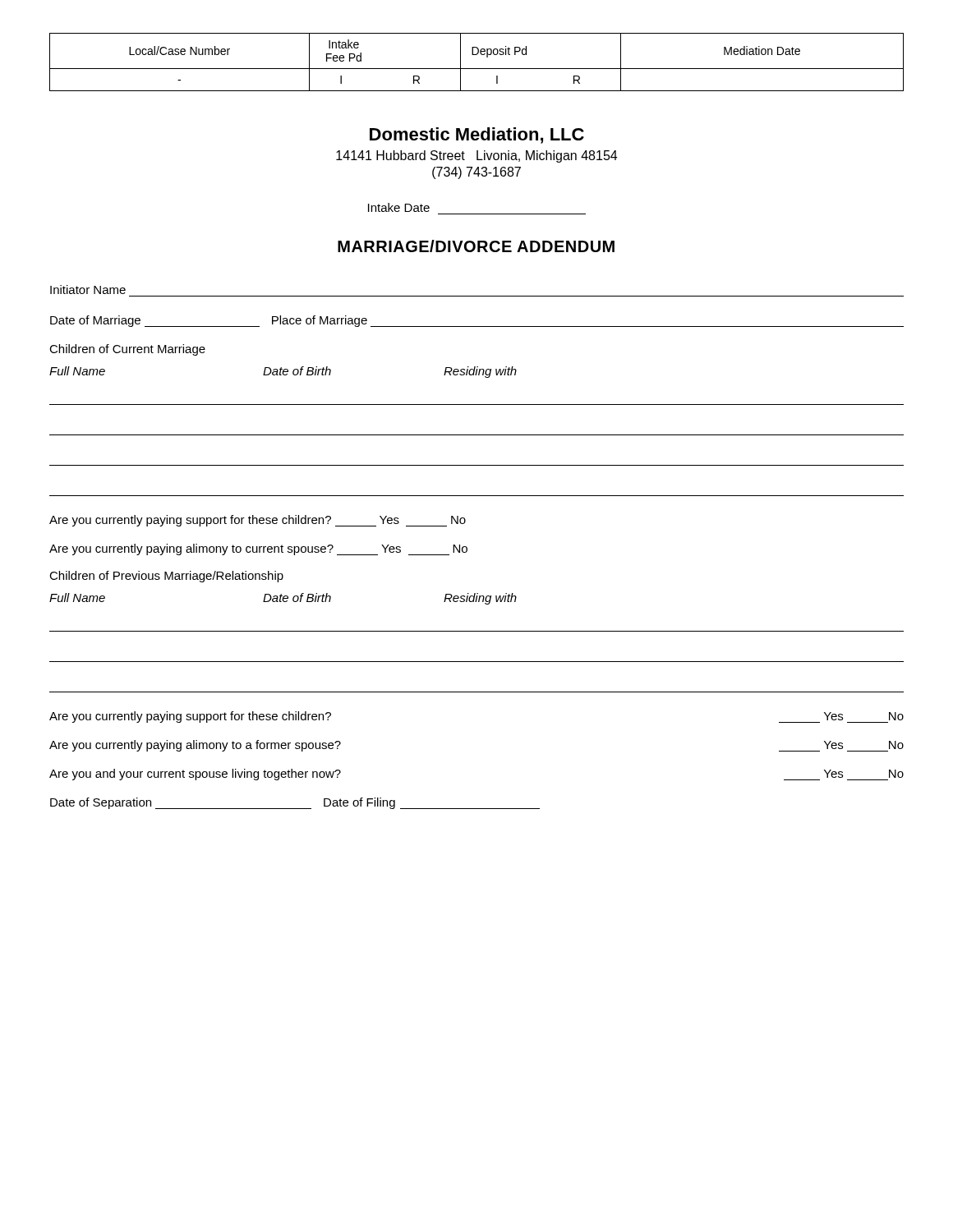Screen dimensions: 1232x953
Task: Locate the passage starting "Are you and your current spouse living"
Action: point(191,774)
